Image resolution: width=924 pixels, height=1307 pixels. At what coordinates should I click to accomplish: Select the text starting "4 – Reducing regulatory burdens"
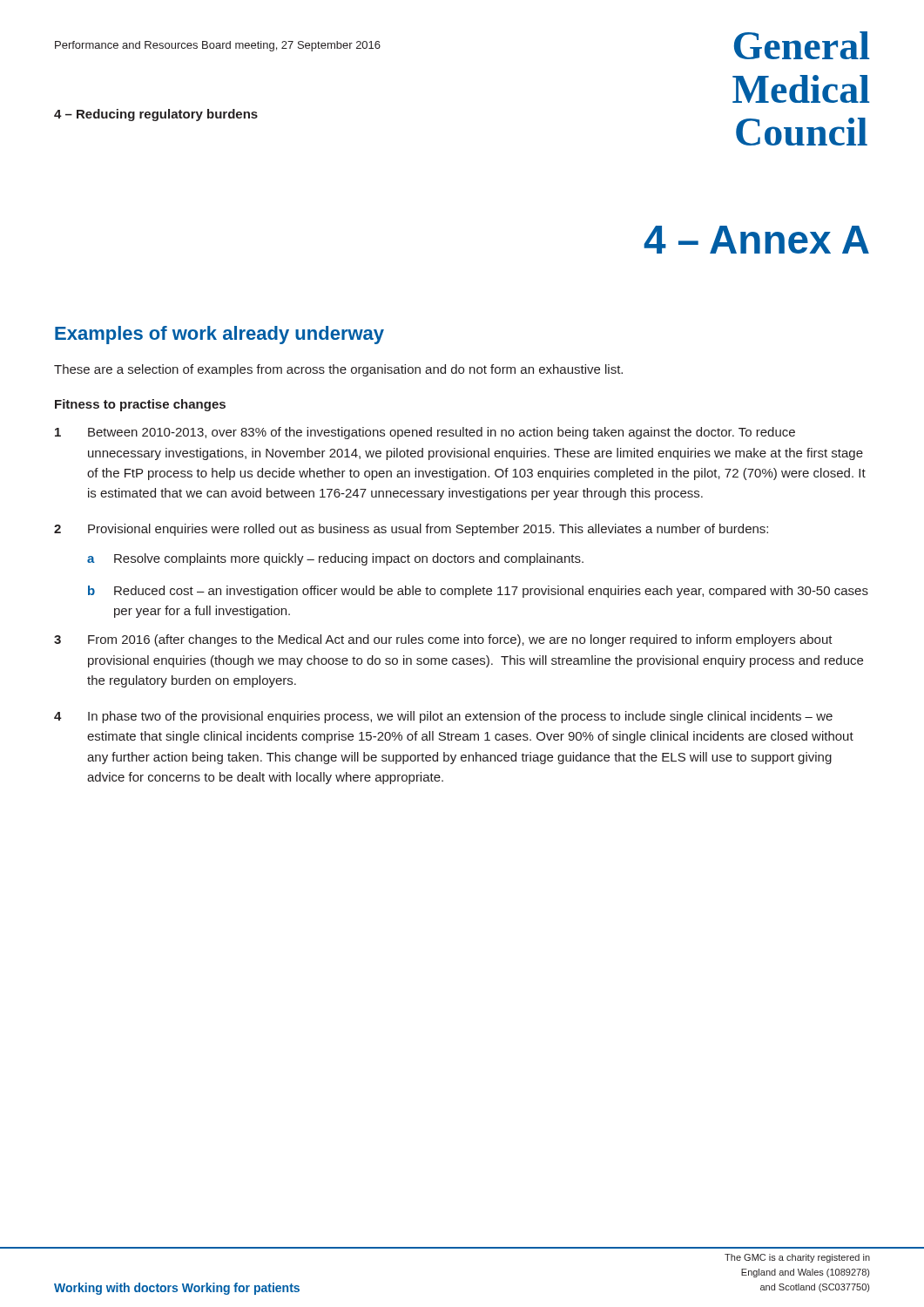[156, 114]
